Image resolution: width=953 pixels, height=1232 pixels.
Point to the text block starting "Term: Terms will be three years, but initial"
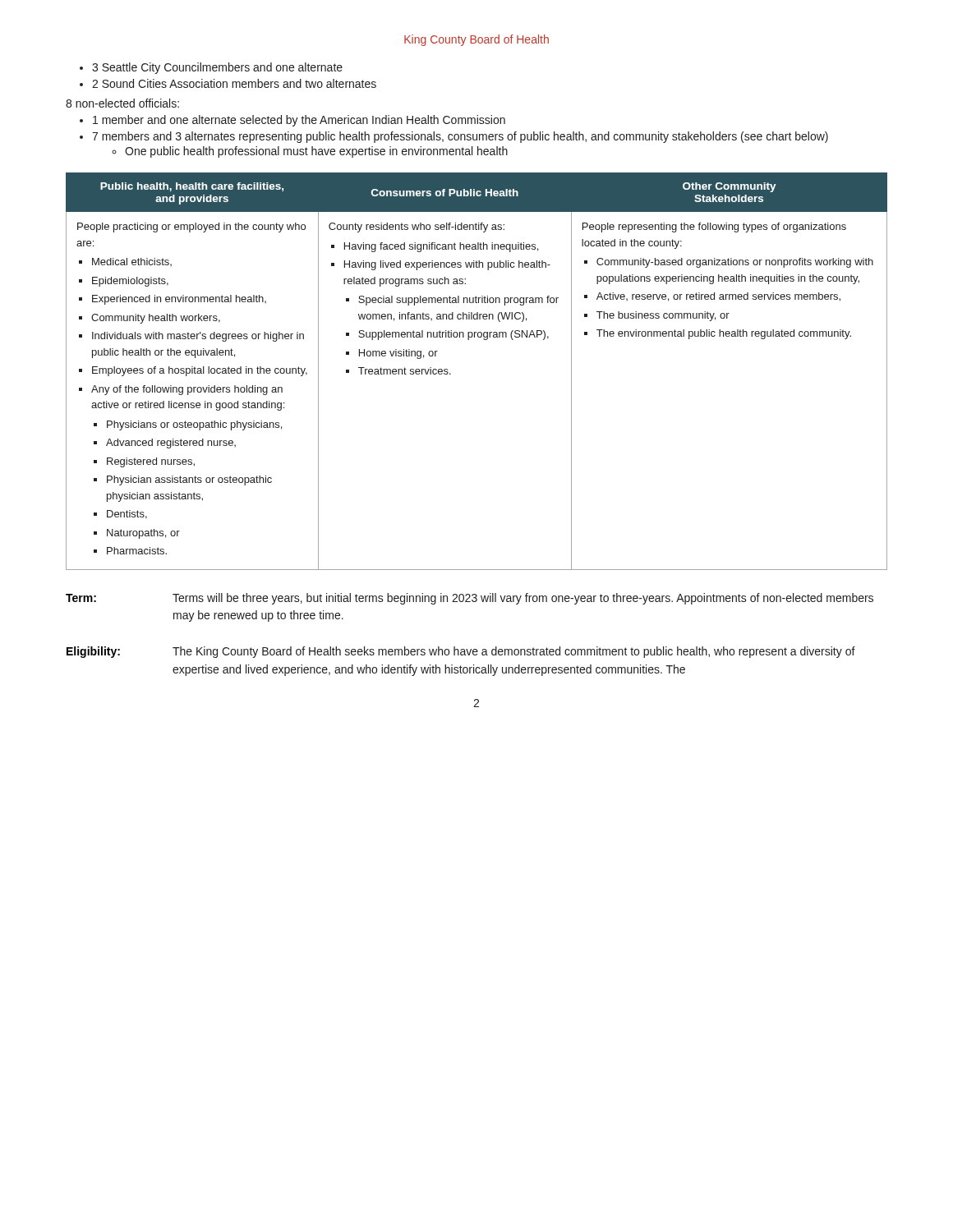tap(476, 607)
